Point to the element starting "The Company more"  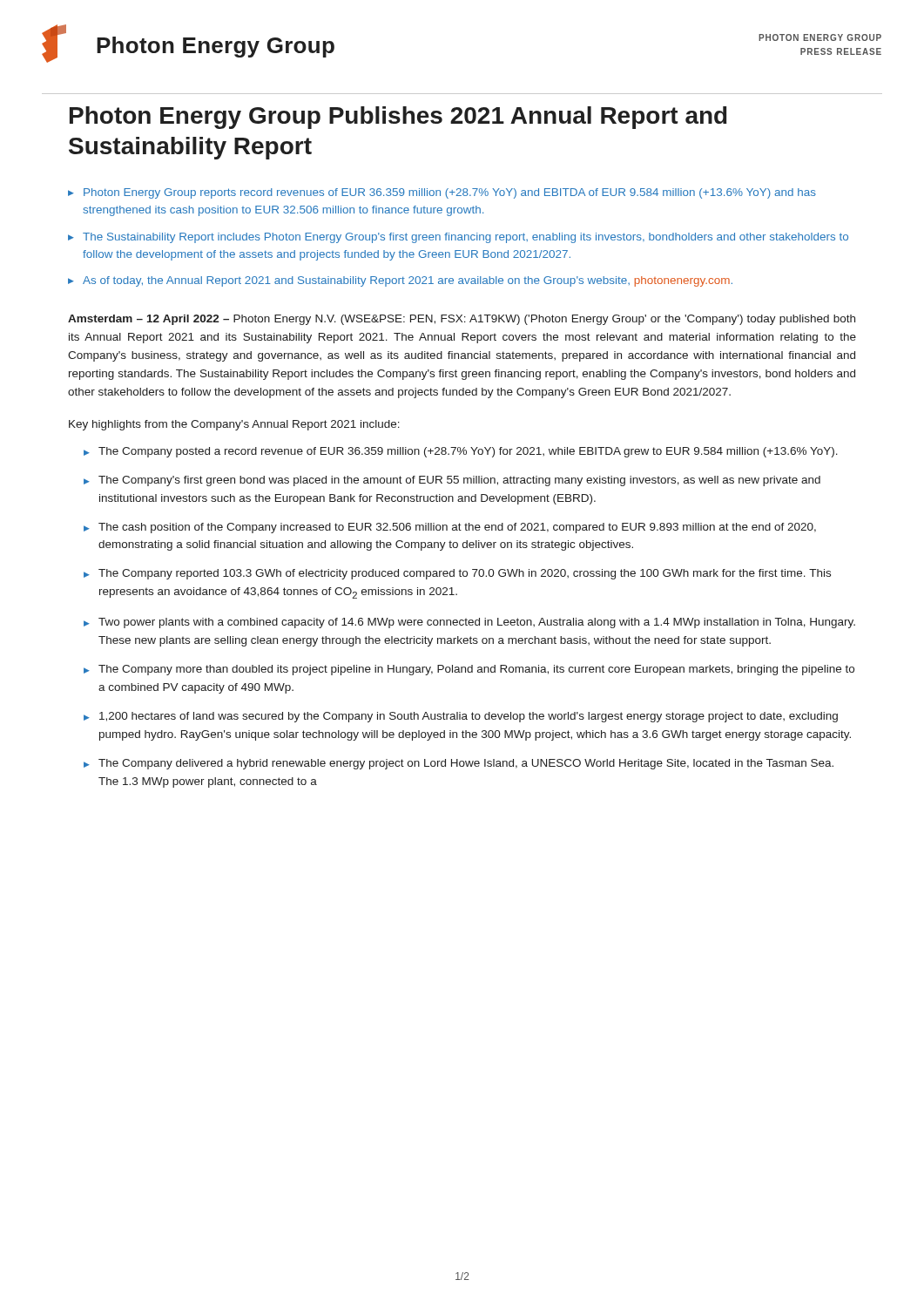(x=477, y=679)
